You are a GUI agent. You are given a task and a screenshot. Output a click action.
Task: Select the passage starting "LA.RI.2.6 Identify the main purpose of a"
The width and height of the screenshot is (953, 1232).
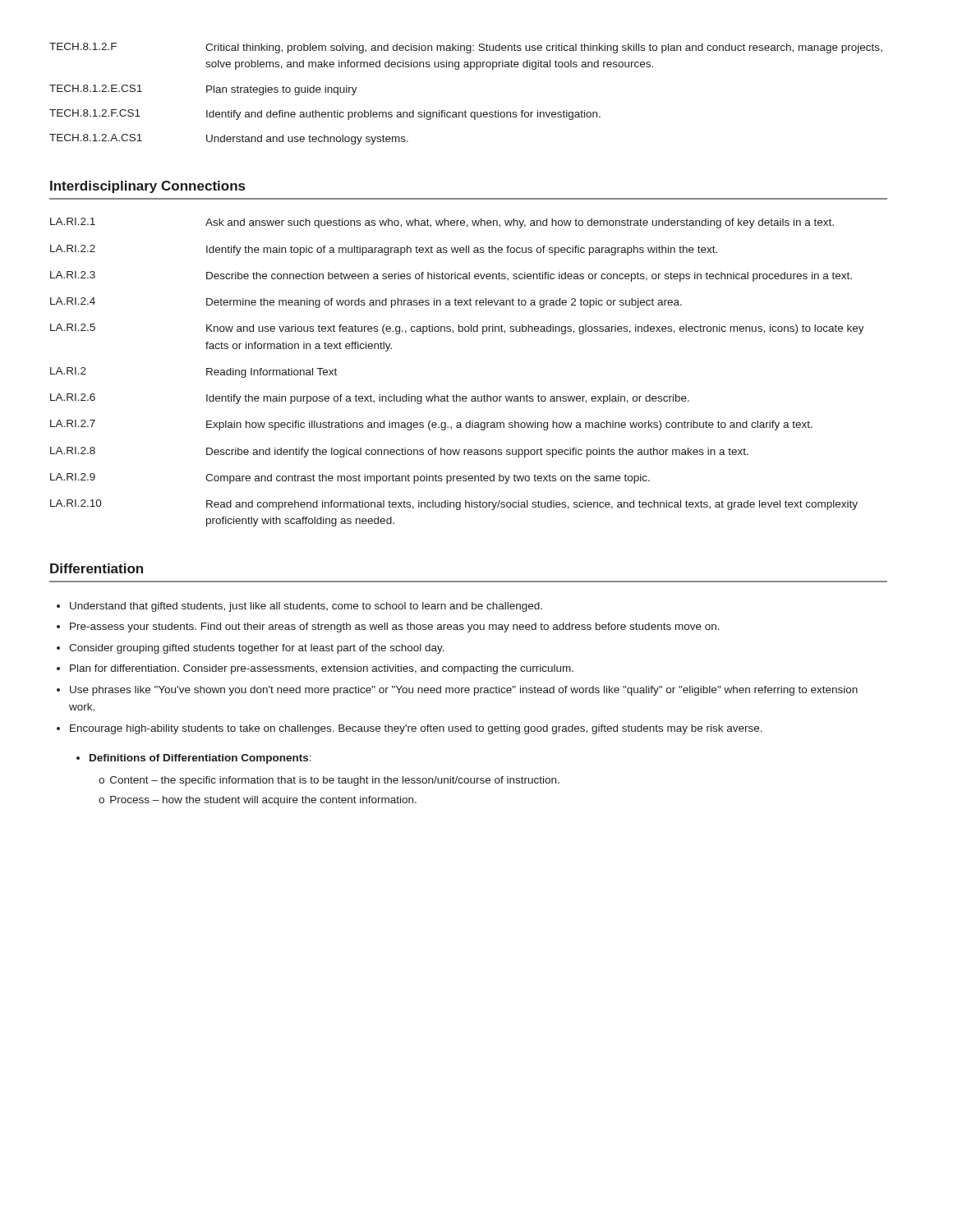[468, 398]
